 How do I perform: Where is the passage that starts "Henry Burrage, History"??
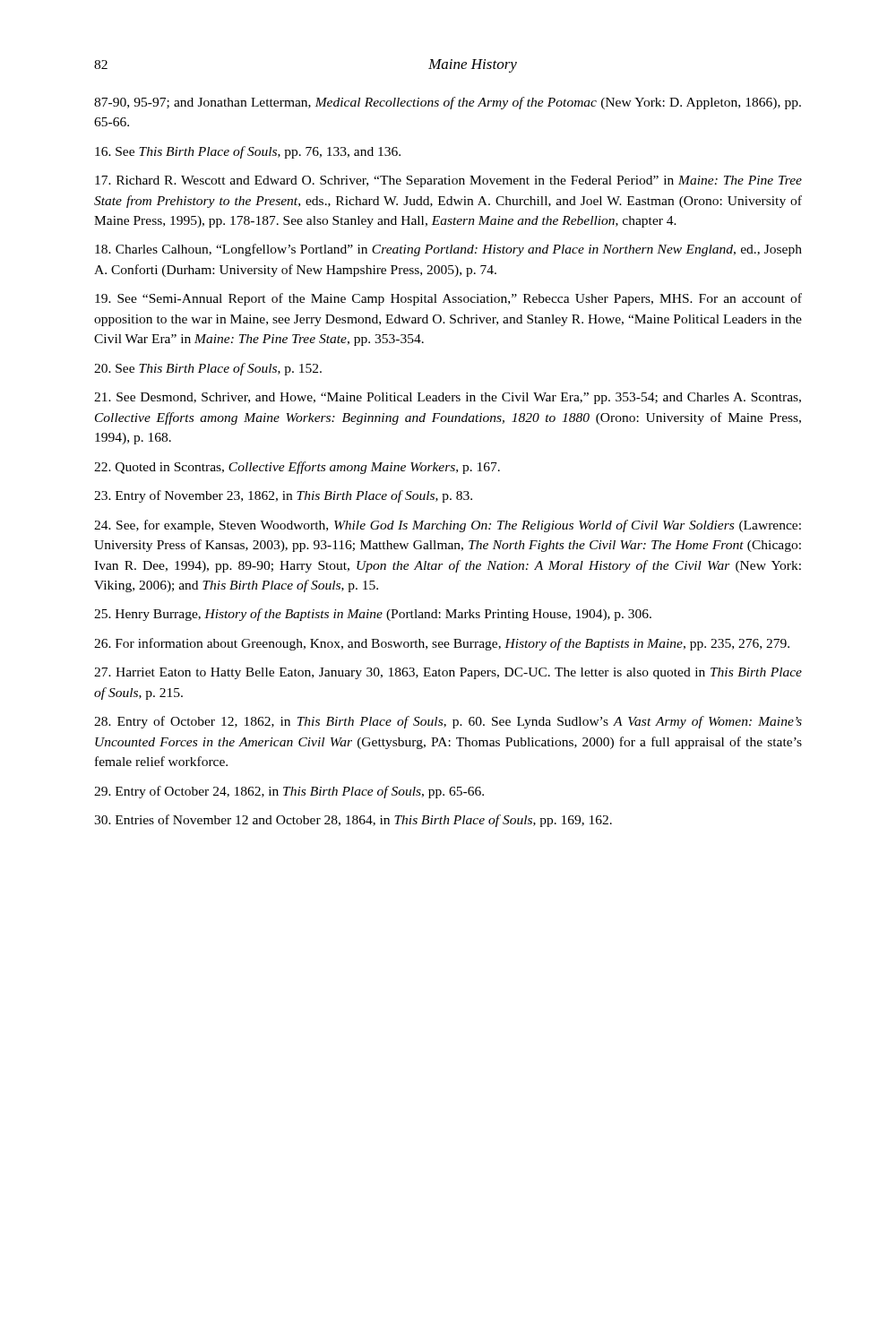tap(448, 614)
